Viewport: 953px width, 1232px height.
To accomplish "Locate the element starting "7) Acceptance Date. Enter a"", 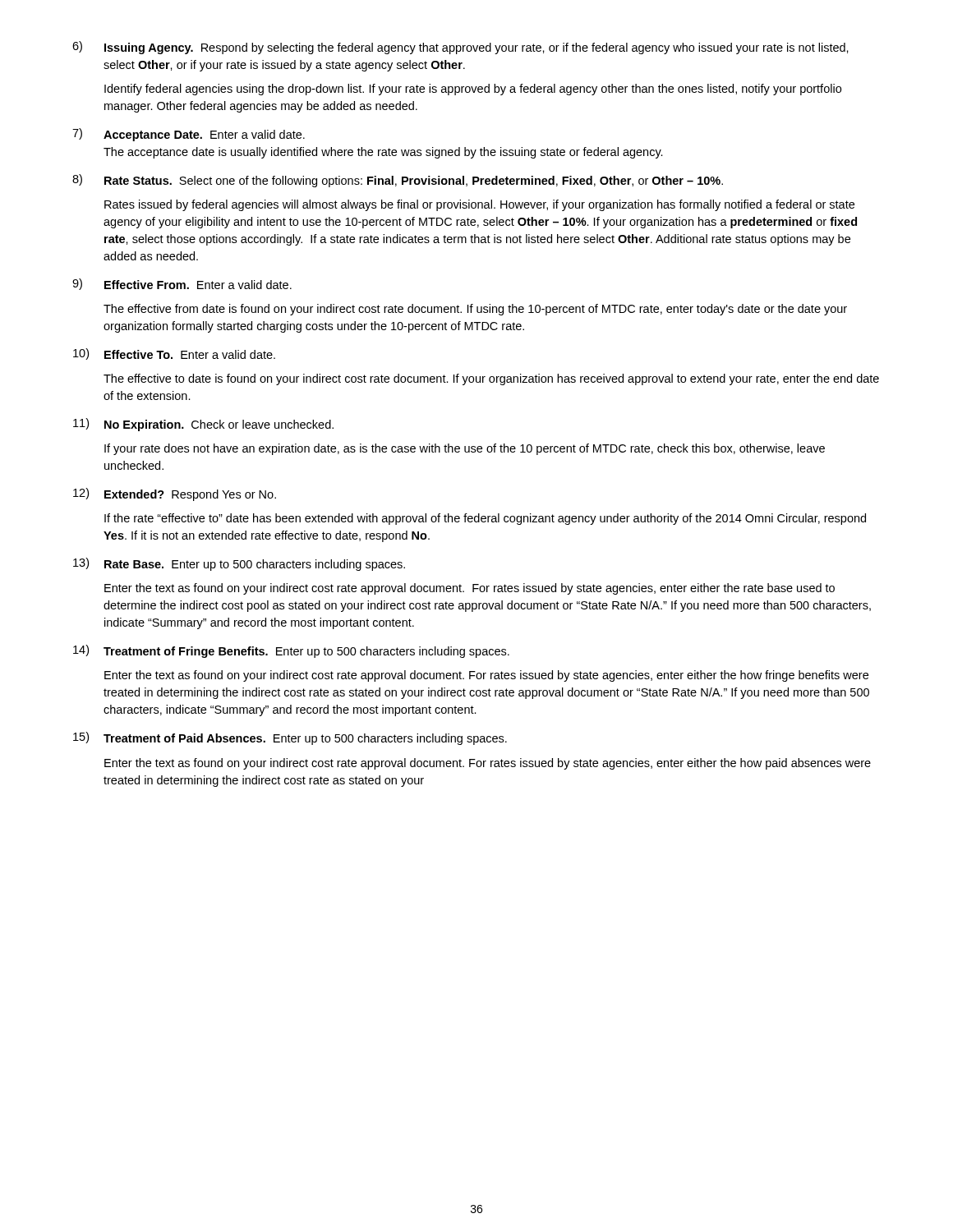I will click(x=476, y=144).
